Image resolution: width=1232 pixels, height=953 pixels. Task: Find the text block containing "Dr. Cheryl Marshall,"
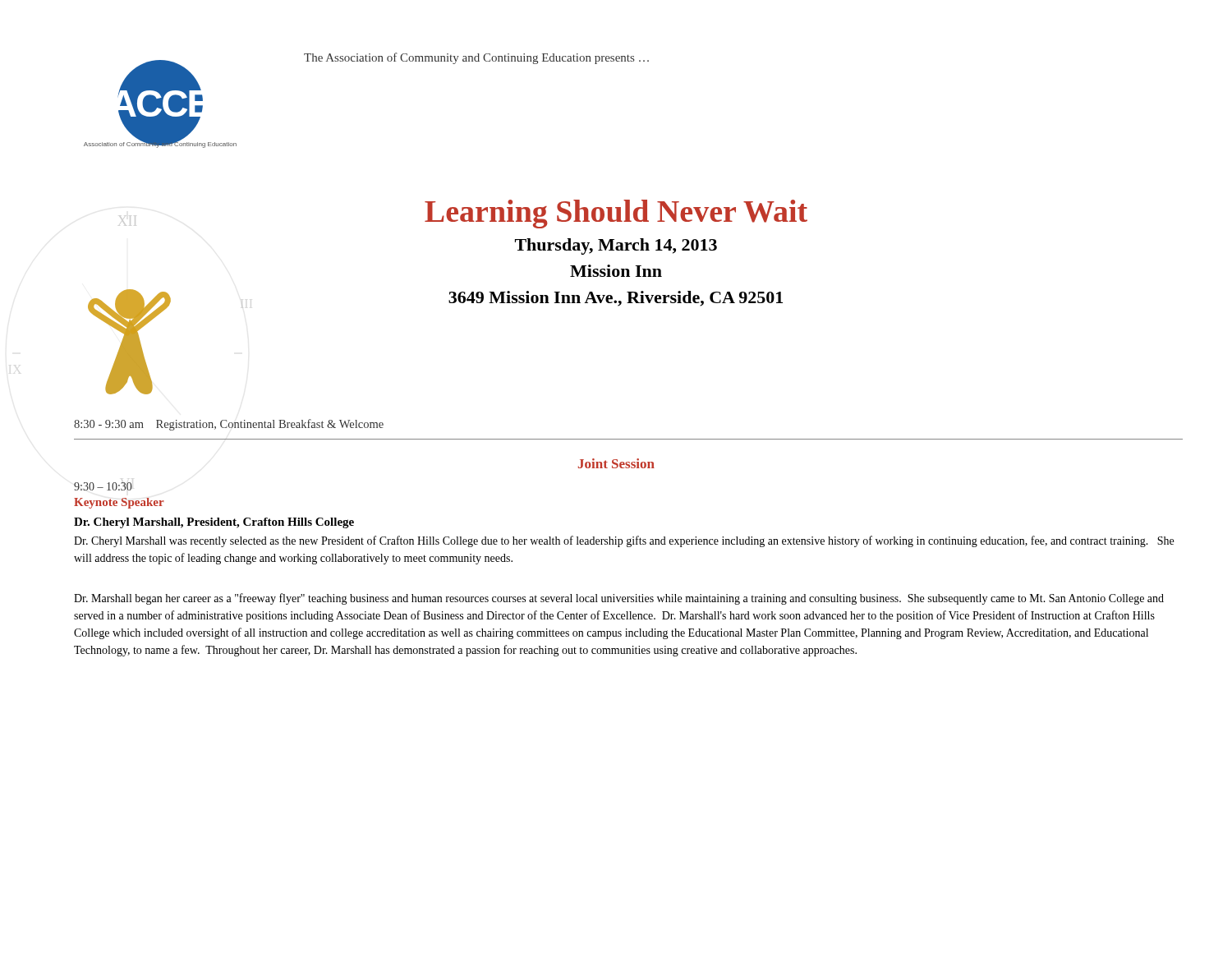click(x=214, y=522)
